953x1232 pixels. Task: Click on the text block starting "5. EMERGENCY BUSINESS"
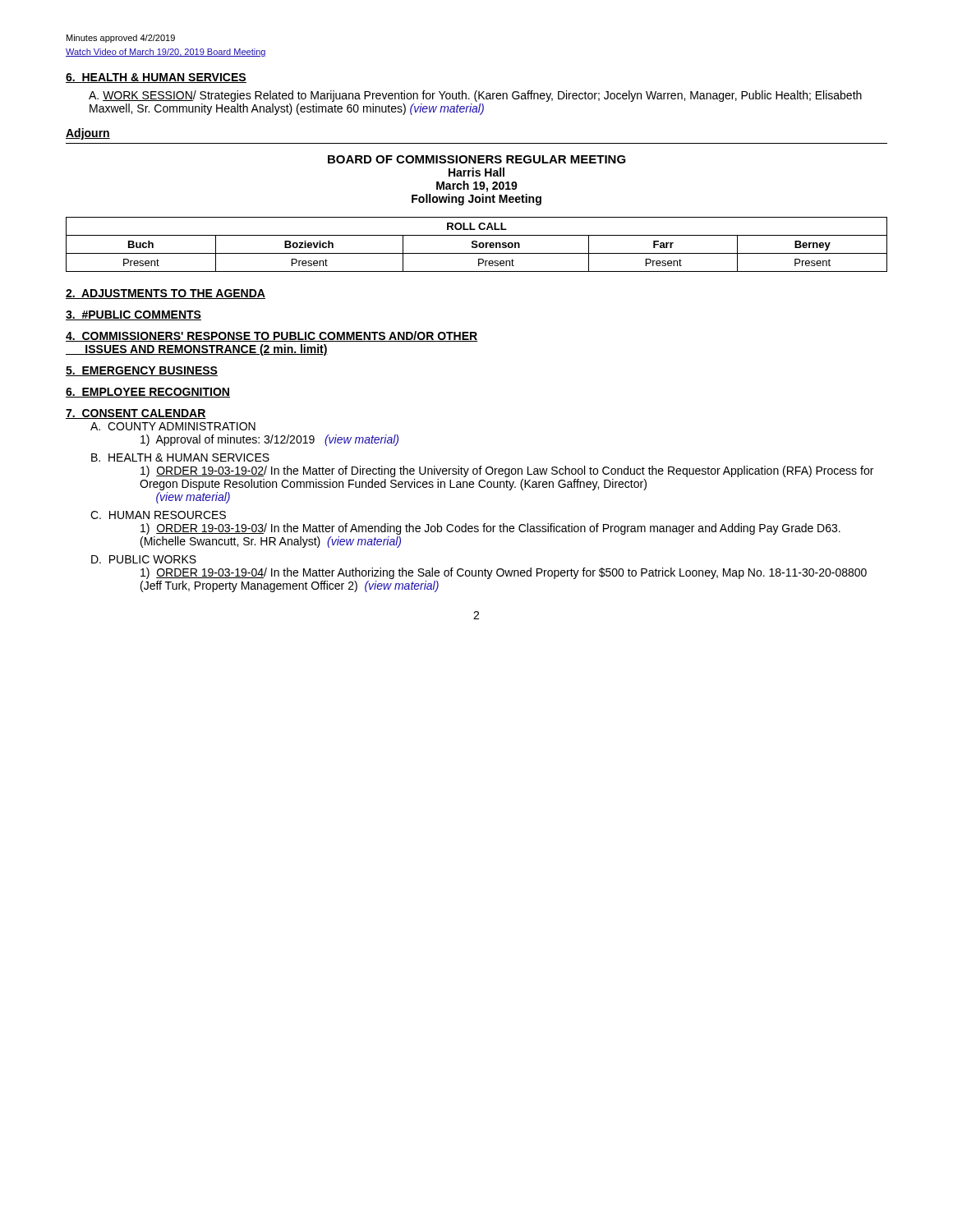[142, 370]
